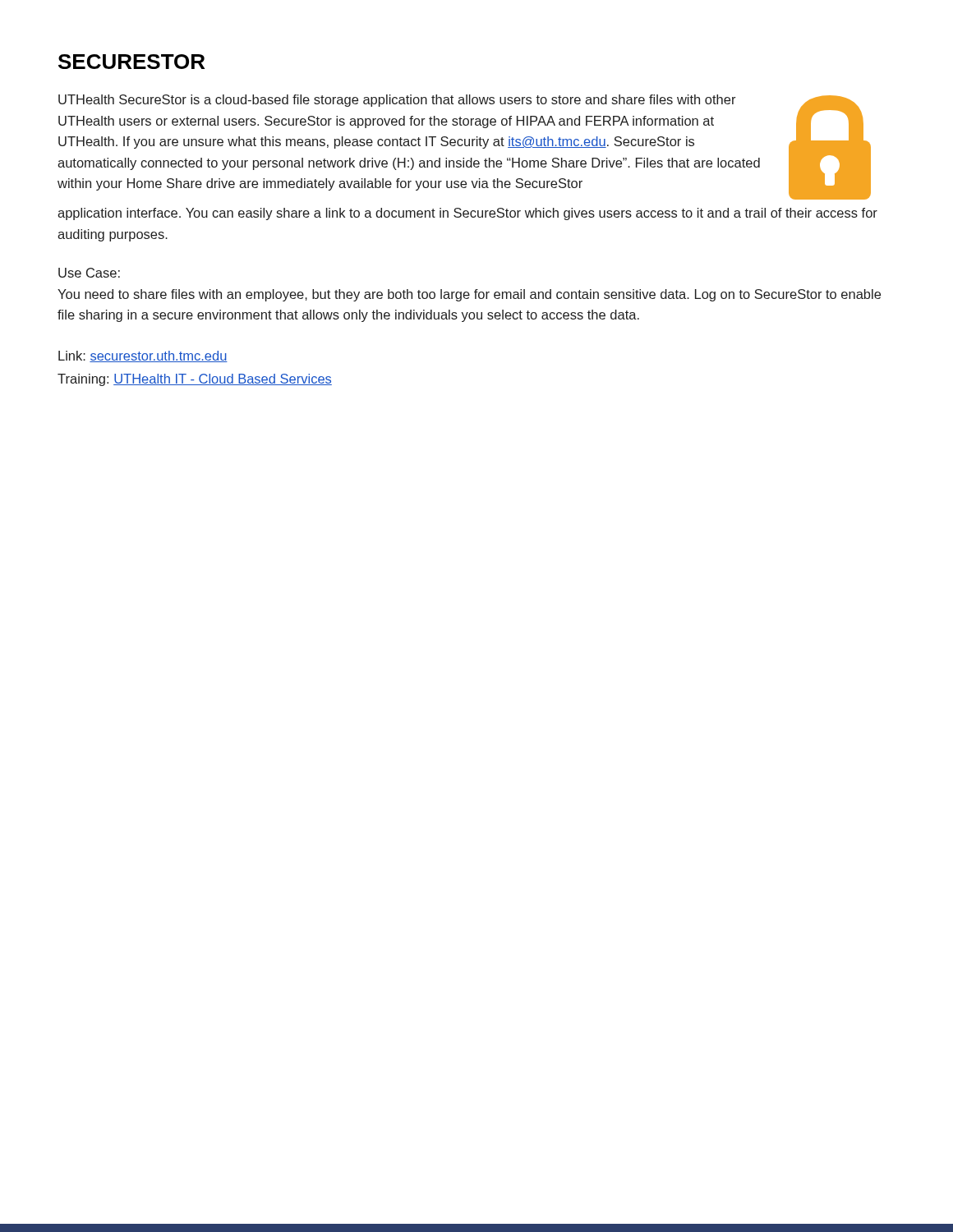Find a illustration
Screen dimensions: 1232x953
tap(838, 146)
